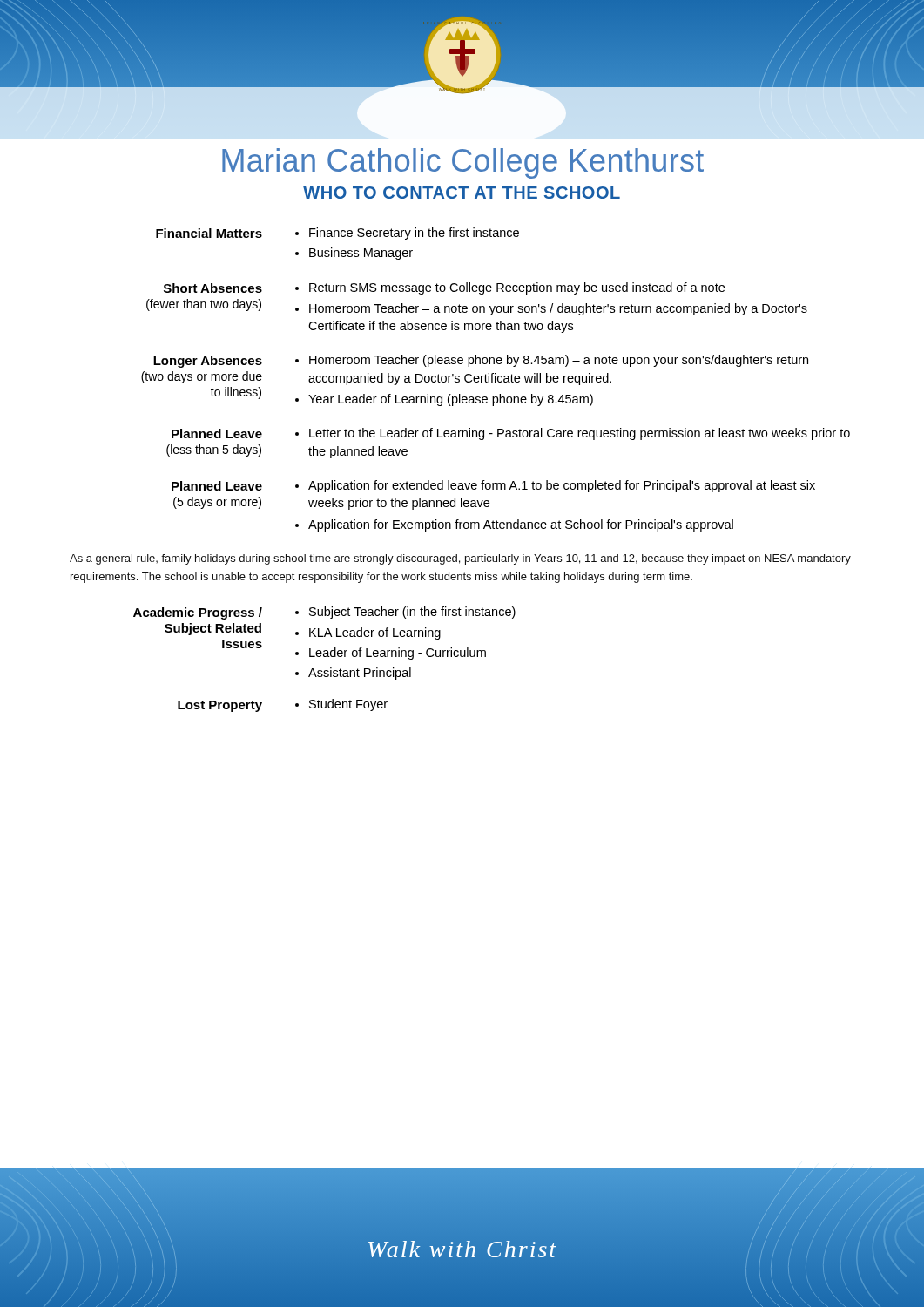Locate the title with the text "Marian Catholic College Kenthurst"

point(462,161)
